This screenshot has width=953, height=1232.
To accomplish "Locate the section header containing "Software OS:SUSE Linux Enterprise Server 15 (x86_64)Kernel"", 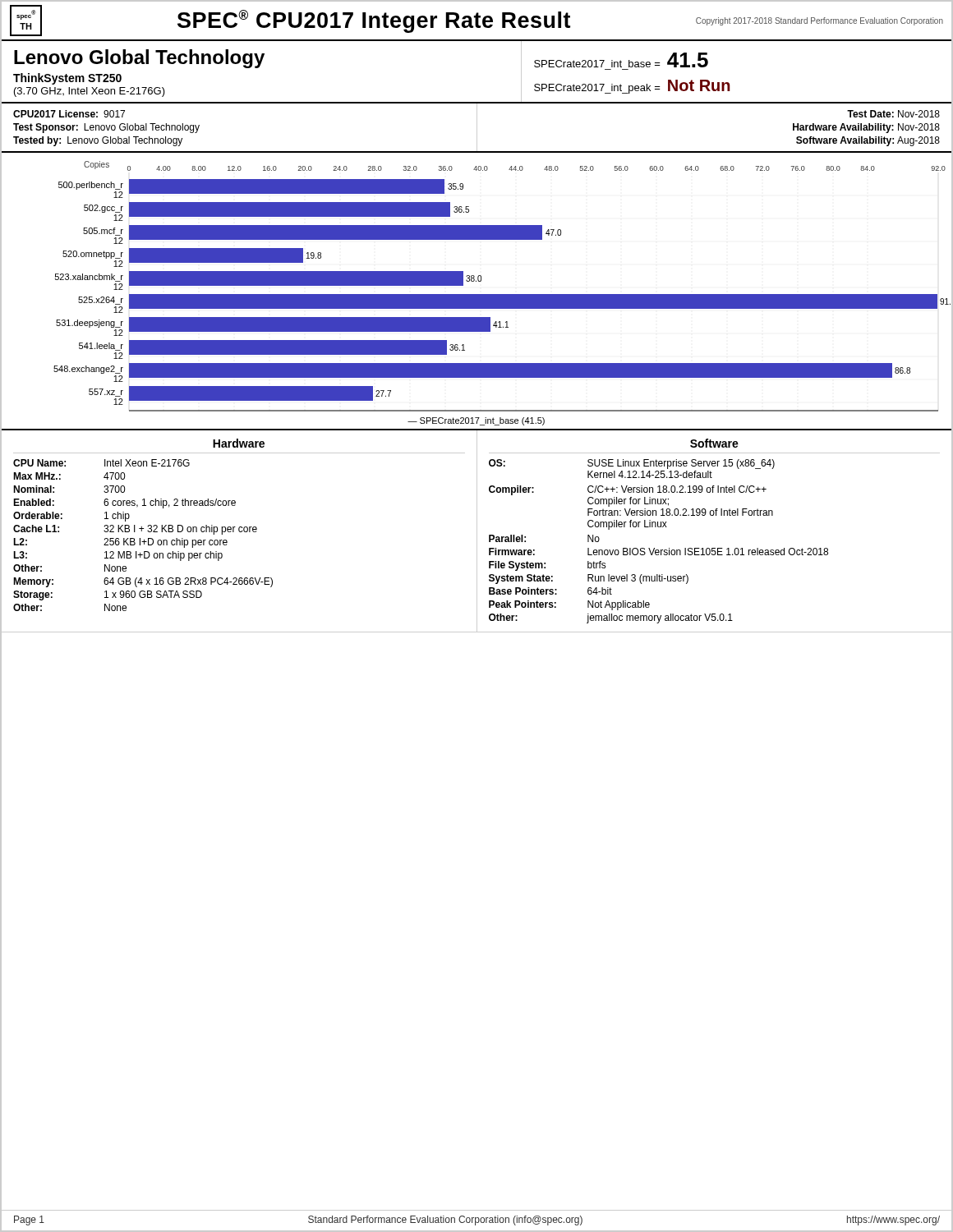I will (x=714, y=443).
